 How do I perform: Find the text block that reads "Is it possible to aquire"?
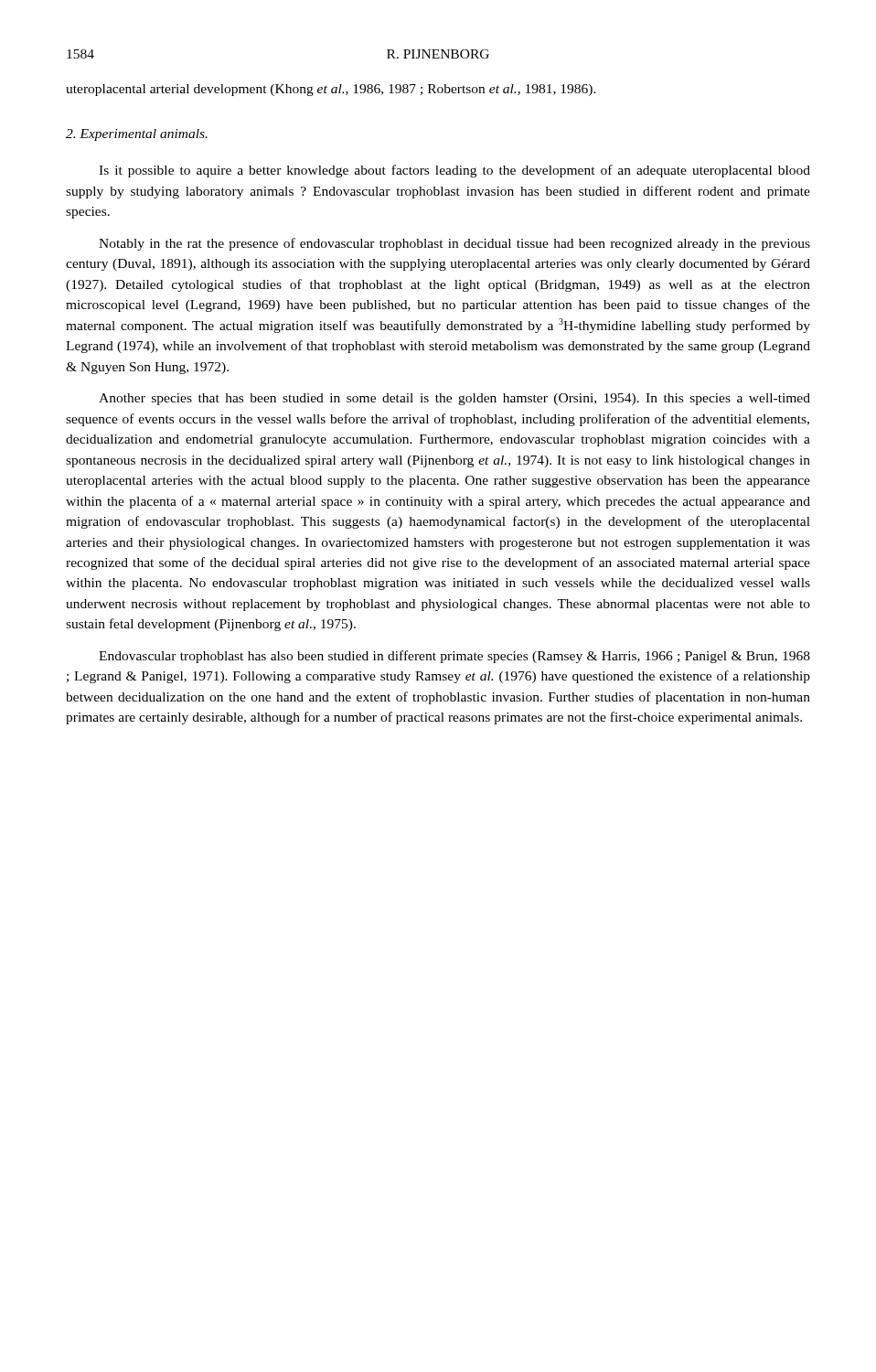[438, 191]
